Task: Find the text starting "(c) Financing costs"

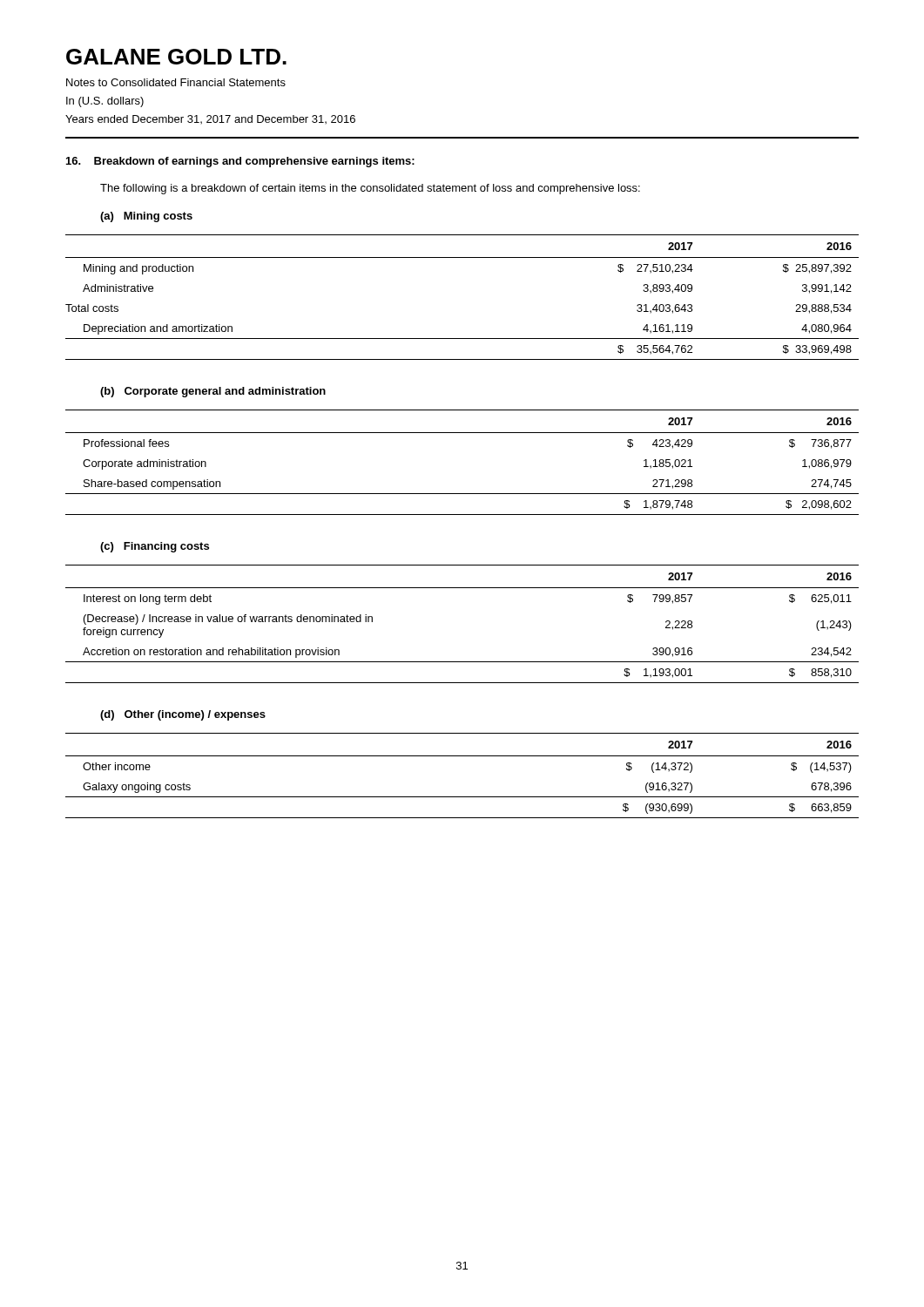Action: point(155,546)
